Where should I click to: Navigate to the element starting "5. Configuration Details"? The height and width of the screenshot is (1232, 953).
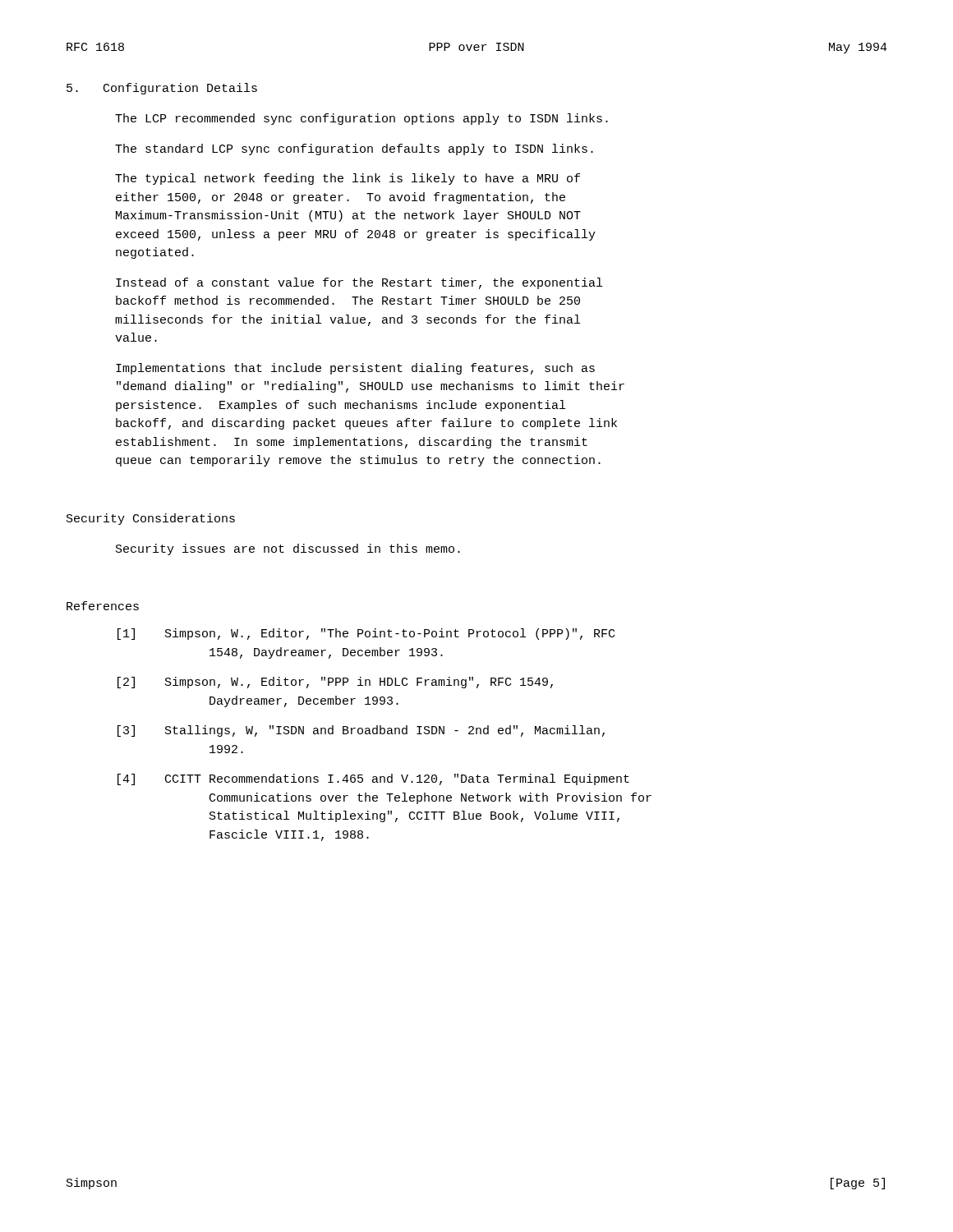coord(162,89)
